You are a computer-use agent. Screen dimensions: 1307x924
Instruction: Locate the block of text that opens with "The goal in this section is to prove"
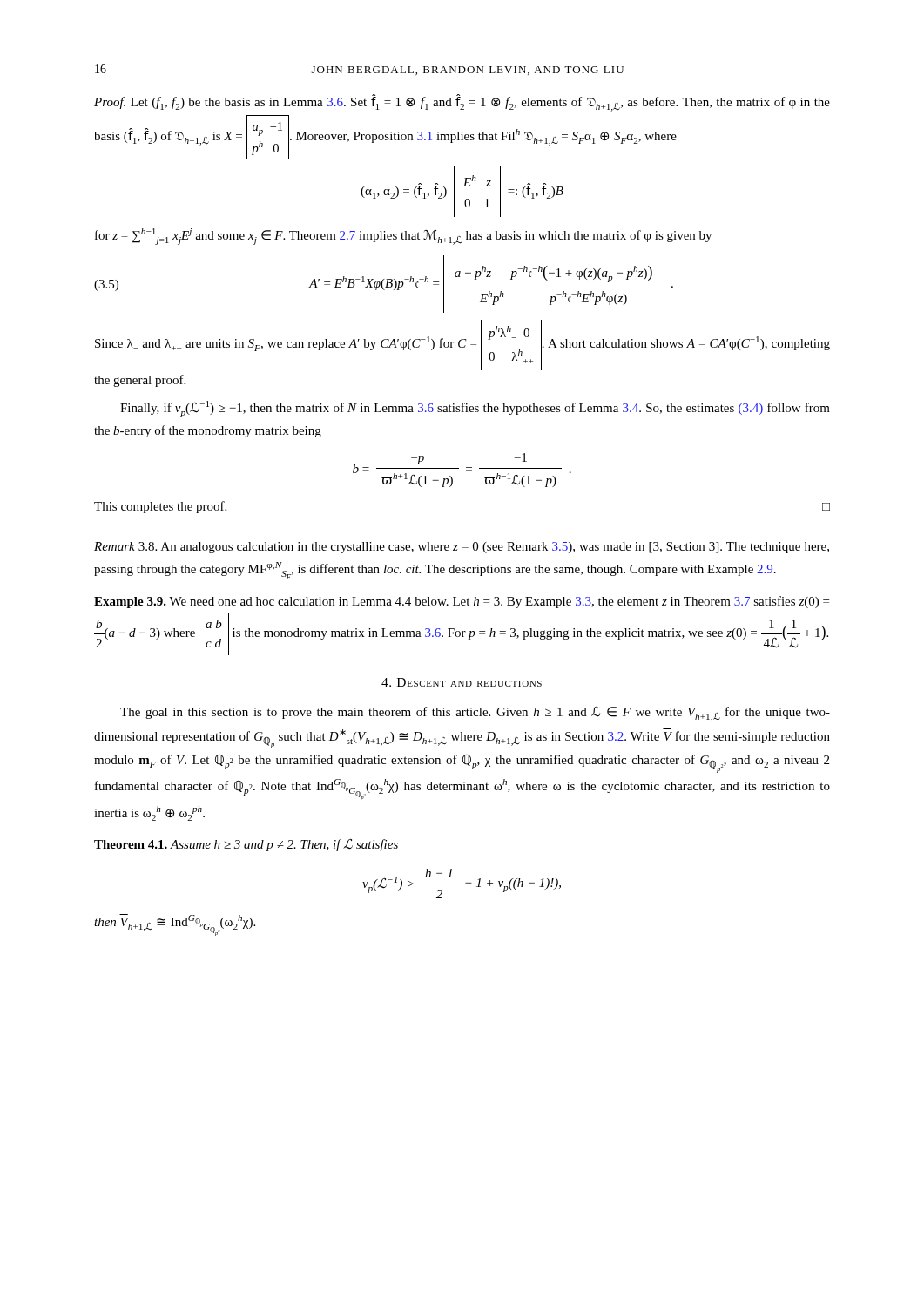(462, 764)
